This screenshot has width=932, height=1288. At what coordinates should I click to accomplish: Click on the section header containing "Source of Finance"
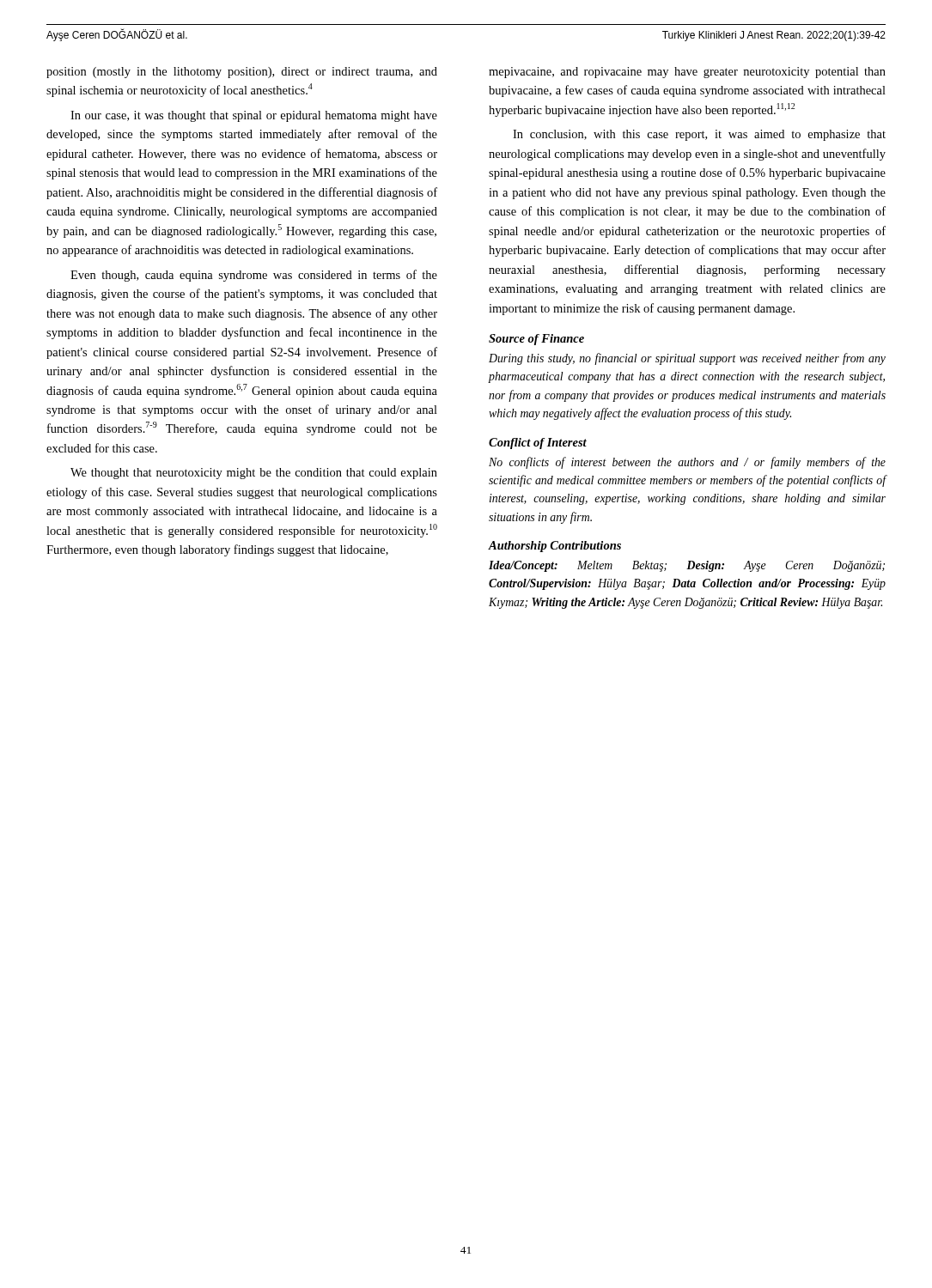537,338
